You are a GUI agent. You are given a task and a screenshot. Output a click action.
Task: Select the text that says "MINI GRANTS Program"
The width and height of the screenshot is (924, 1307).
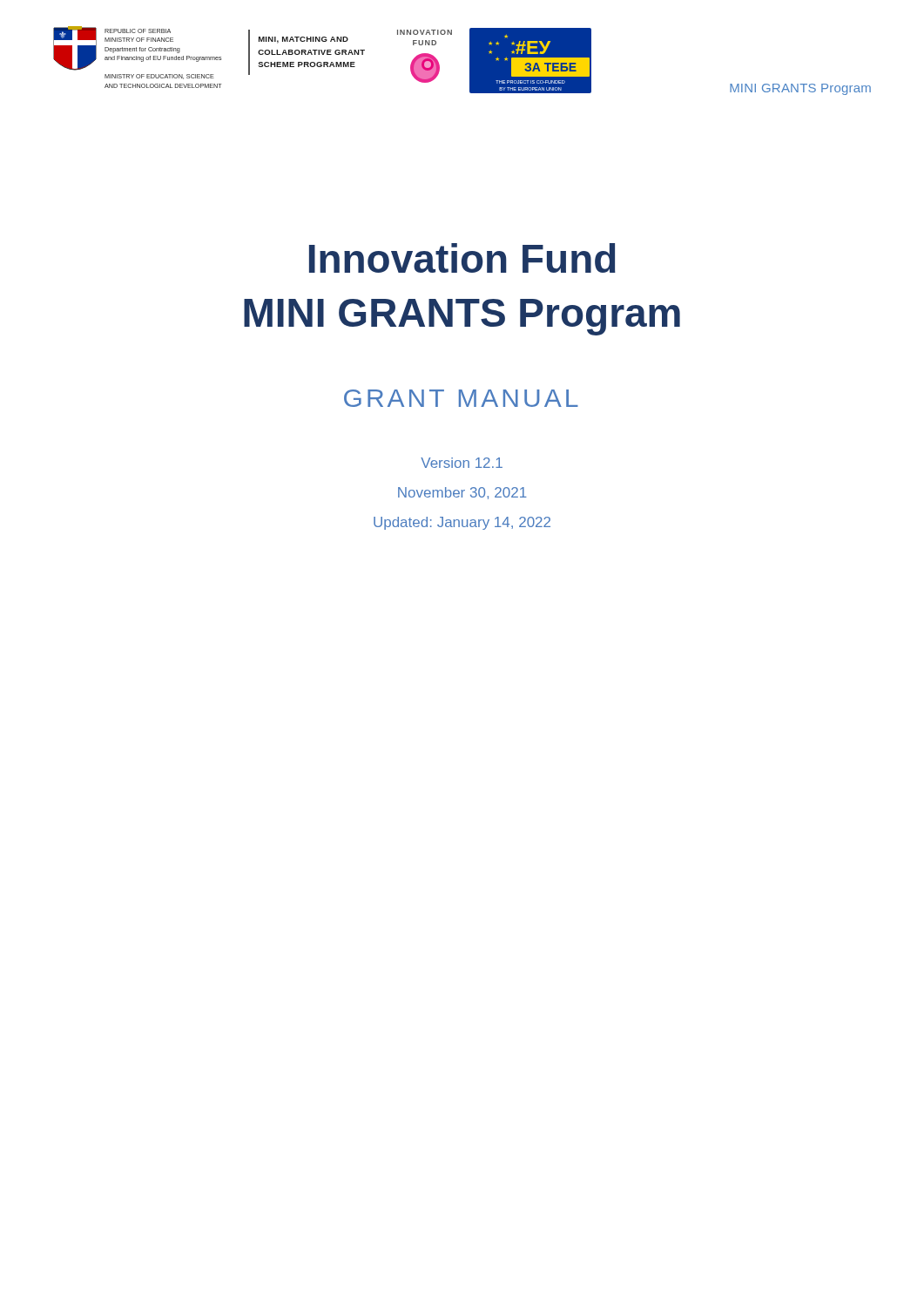(800, 88)
